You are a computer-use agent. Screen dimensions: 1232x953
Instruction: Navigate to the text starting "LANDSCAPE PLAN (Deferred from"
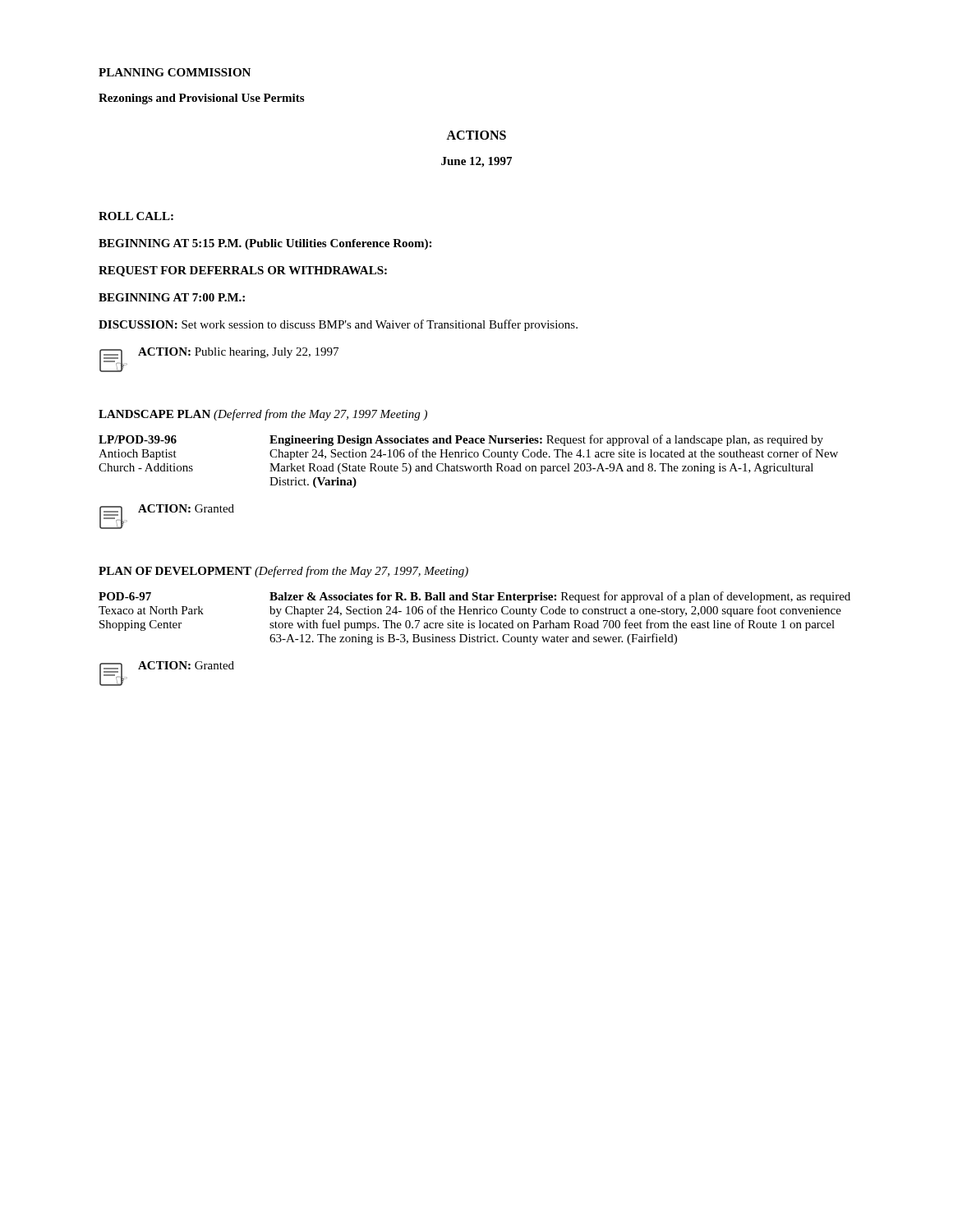click(263, 414)
